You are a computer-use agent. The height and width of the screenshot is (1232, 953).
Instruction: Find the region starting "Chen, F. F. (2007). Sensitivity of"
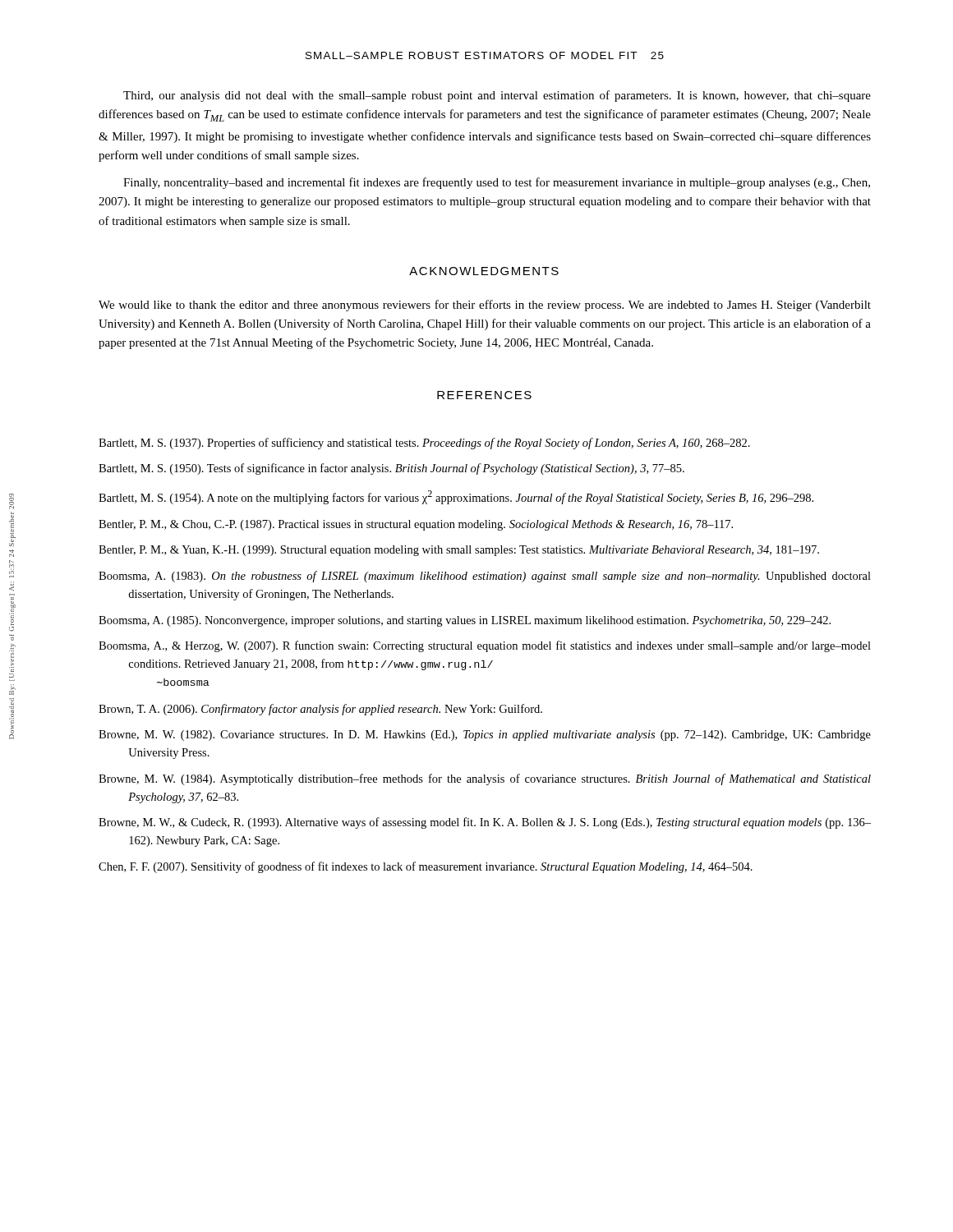tap(426, 866)
